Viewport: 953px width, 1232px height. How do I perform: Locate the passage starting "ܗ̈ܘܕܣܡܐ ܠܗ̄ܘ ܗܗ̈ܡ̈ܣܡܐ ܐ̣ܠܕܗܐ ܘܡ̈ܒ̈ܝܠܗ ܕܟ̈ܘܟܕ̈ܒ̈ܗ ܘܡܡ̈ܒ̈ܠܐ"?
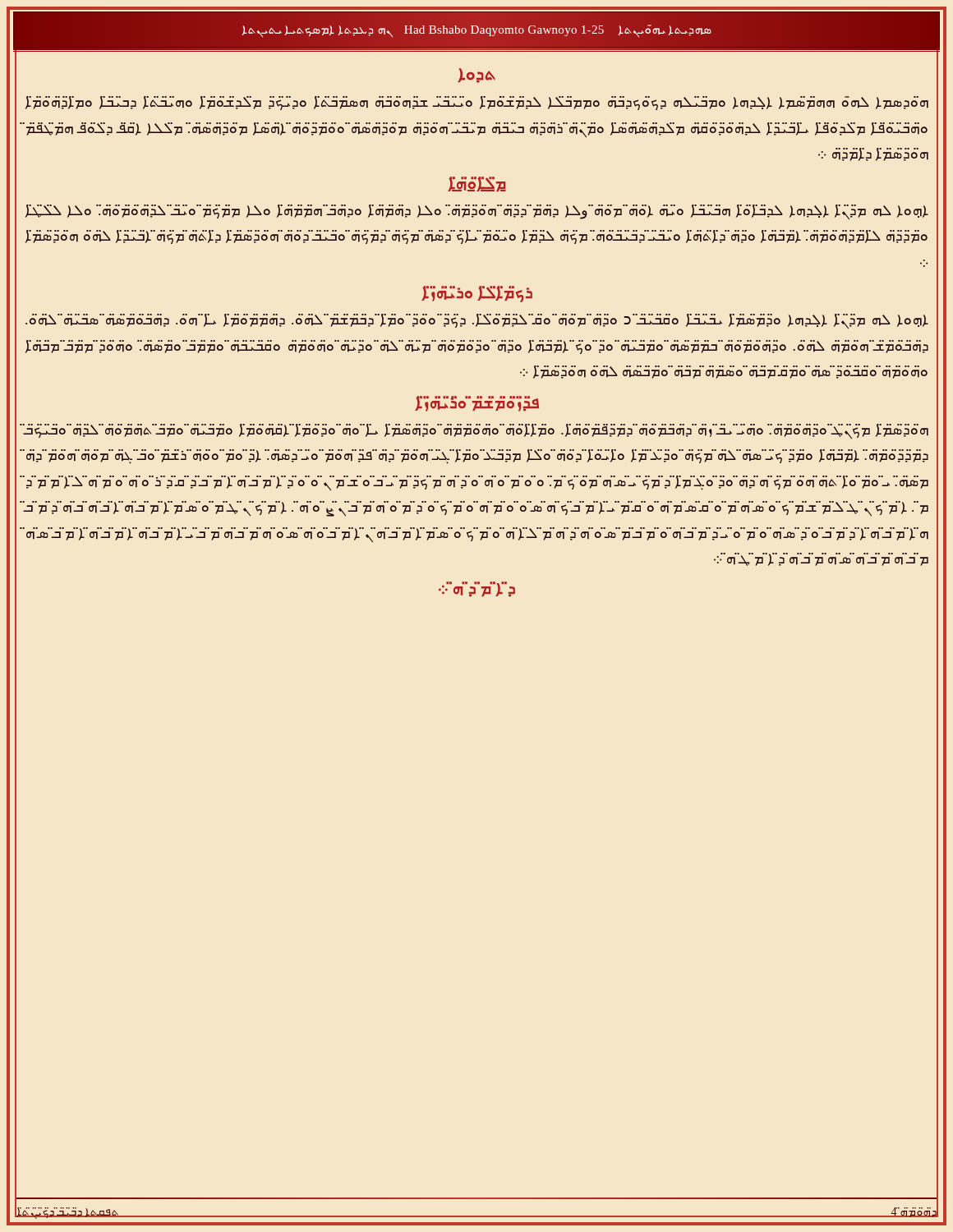click(x=476, y=128)
